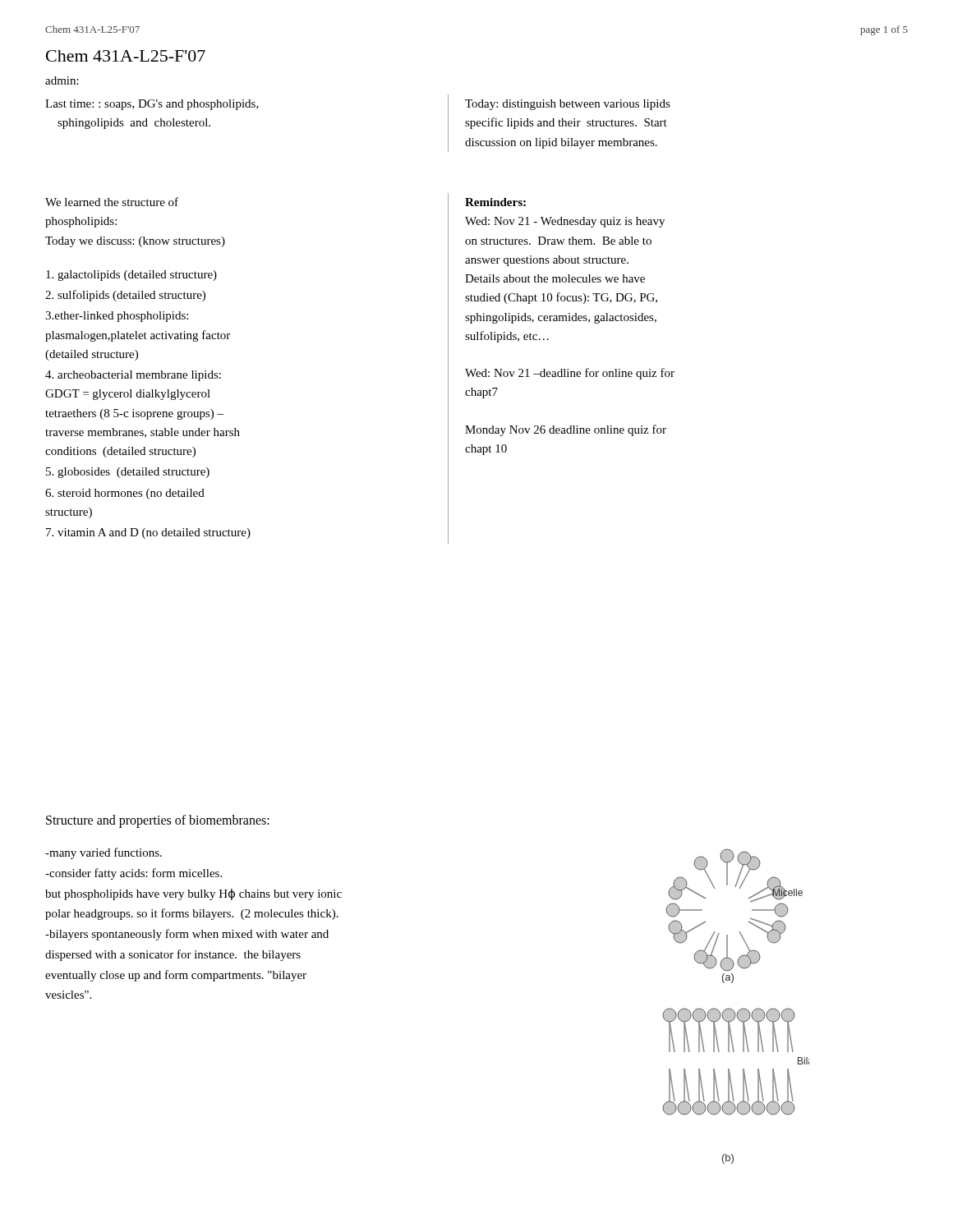Screen dimensions: 1232x953
Task: Click on the text block containing "Last time: : soaps, DG's and"
Action: tap(152, 113)
